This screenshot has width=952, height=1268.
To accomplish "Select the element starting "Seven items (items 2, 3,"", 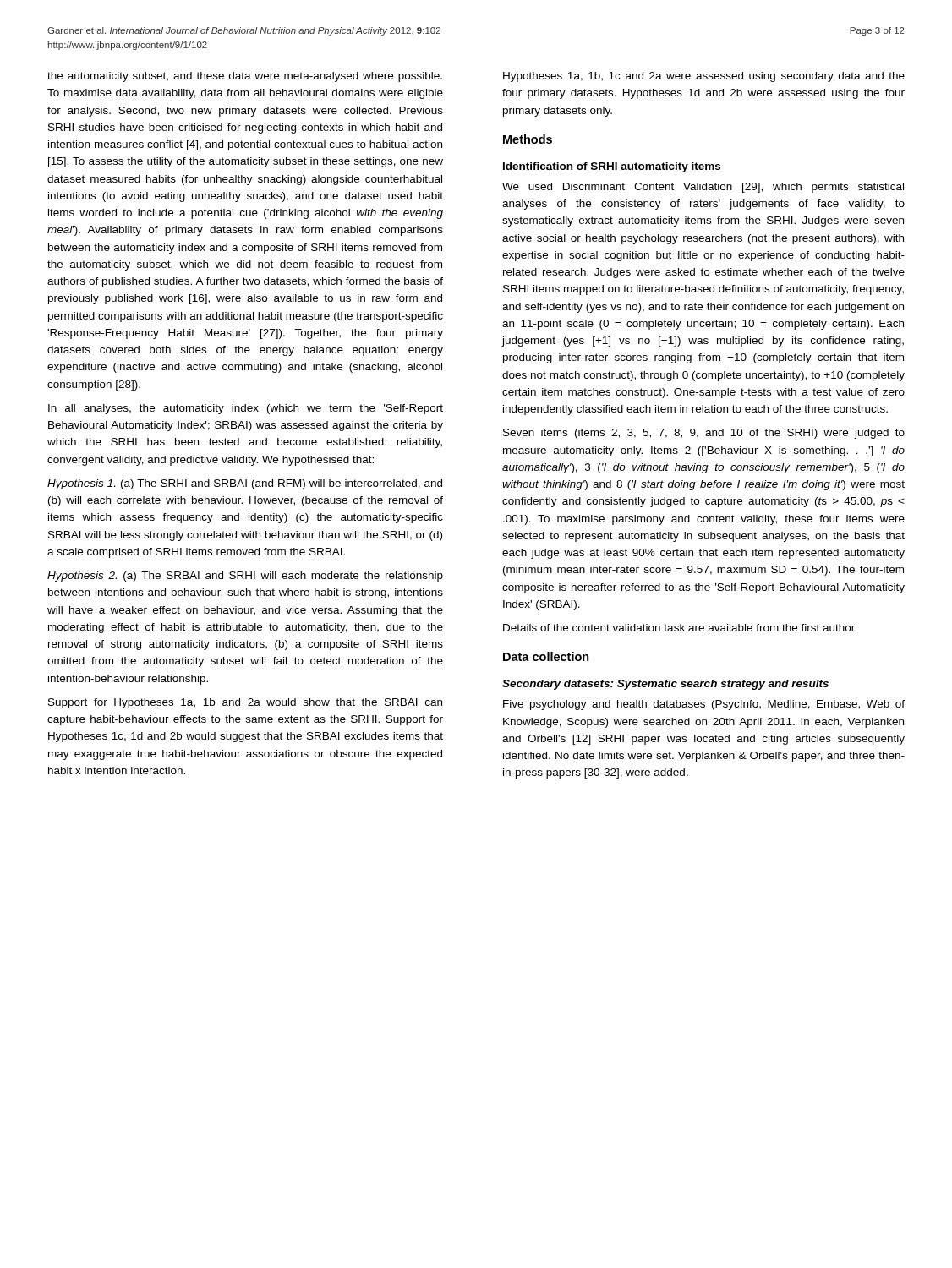I will [x=703, y=519].
